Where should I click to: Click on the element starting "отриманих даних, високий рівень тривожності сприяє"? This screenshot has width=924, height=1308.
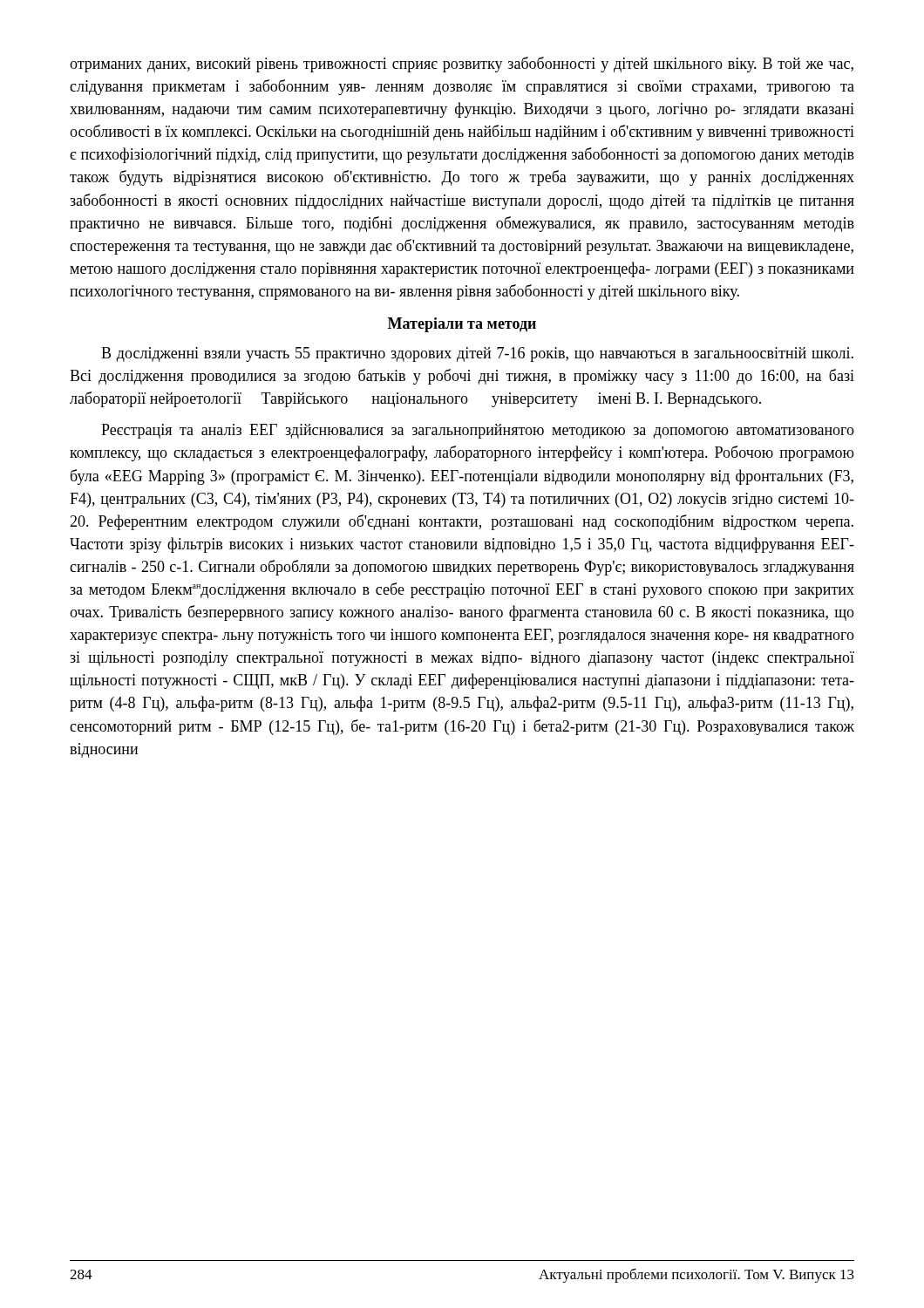[x=462, y=177]
